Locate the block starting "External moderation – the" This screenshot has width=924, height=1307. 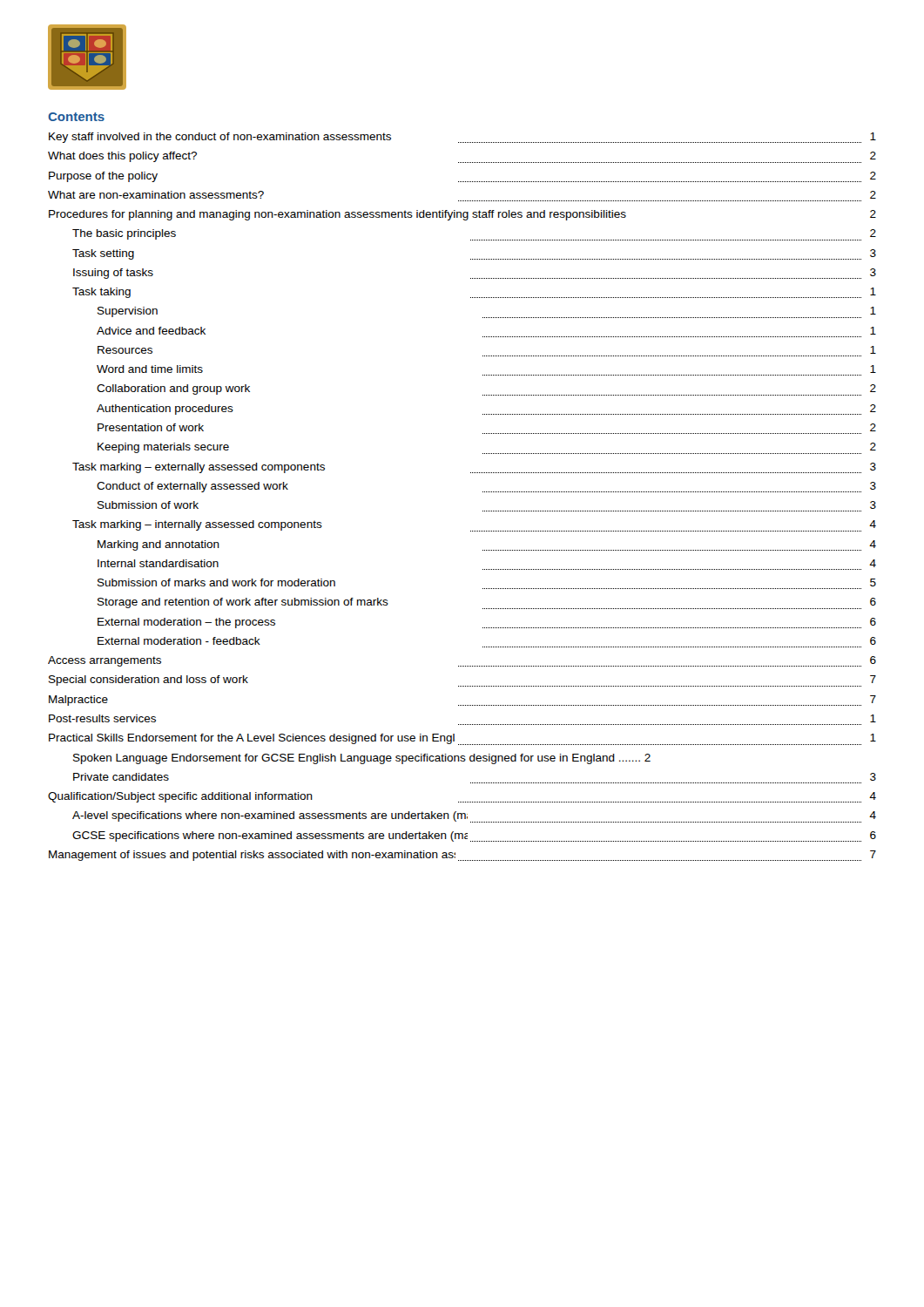pos(486,622)
